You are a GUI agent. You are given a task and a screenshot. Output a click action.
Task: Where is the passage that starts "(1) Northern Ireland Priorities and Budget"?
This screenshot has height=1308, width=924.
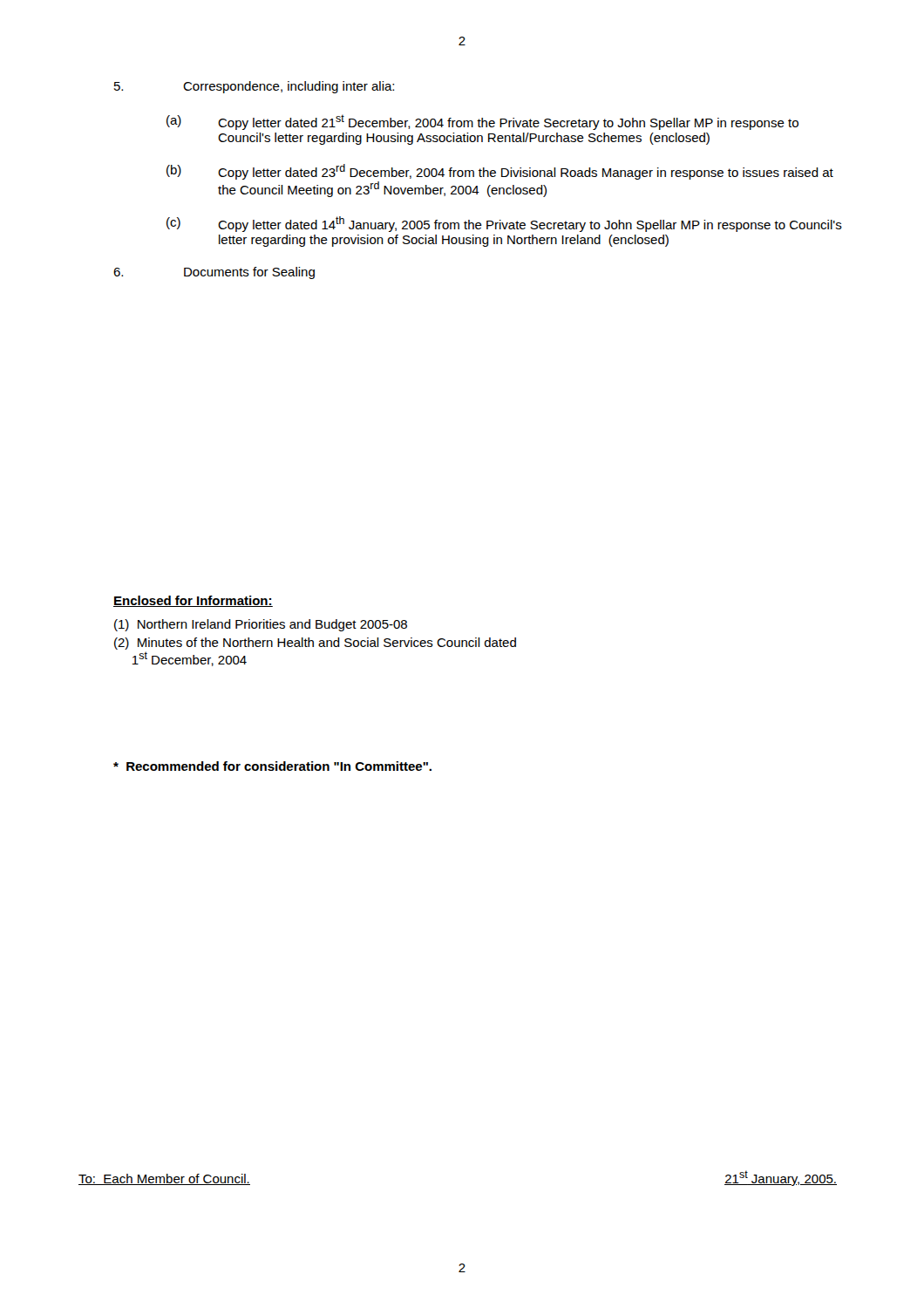pos(260,624)
